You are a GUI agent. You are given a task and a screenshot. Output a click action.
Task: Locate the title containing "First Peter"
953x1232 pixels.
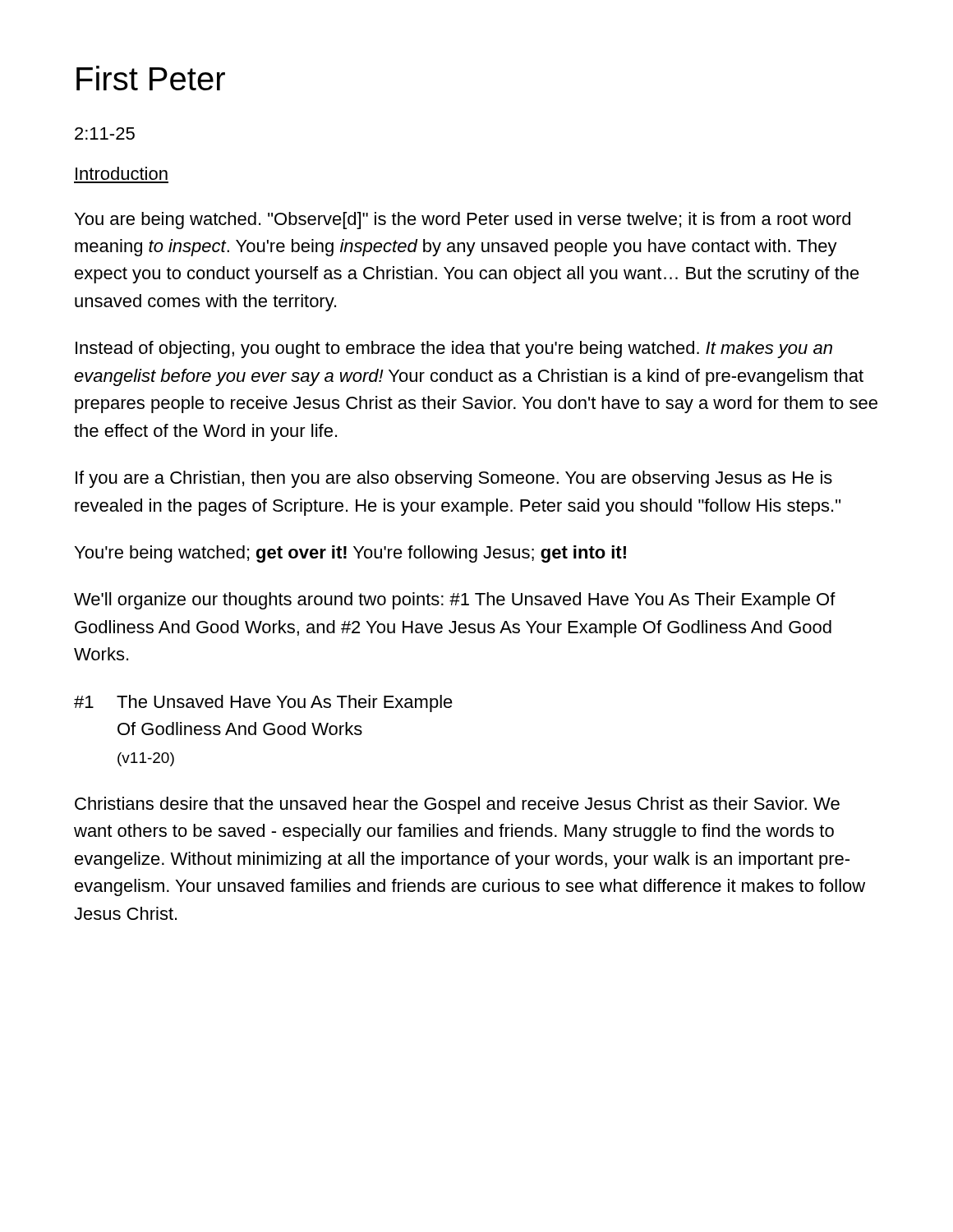[150, 79]
